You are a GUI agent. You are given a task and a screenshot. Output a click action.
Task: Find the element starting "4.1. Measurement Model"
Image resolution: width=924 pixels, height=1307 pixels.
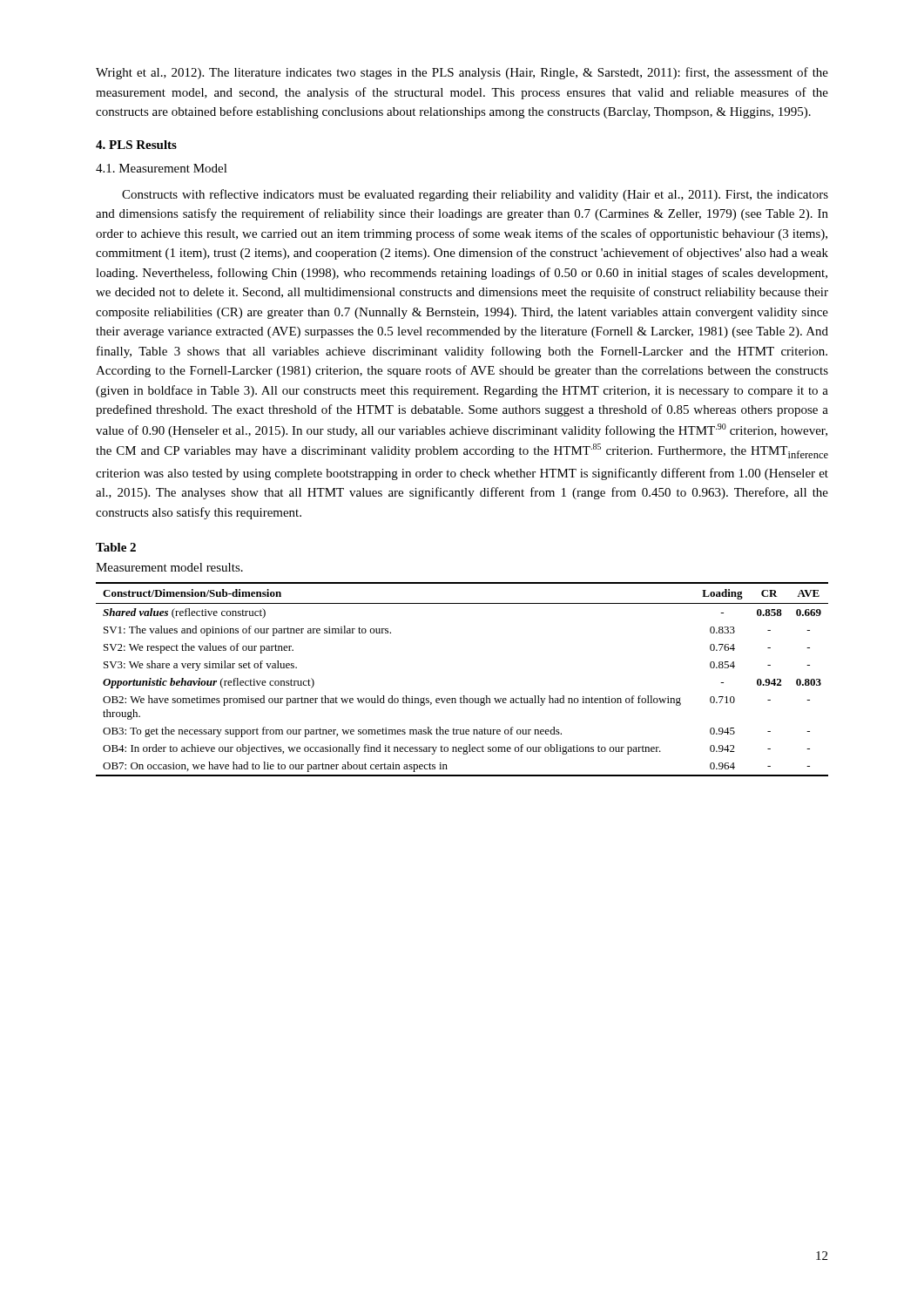[162, 168]
